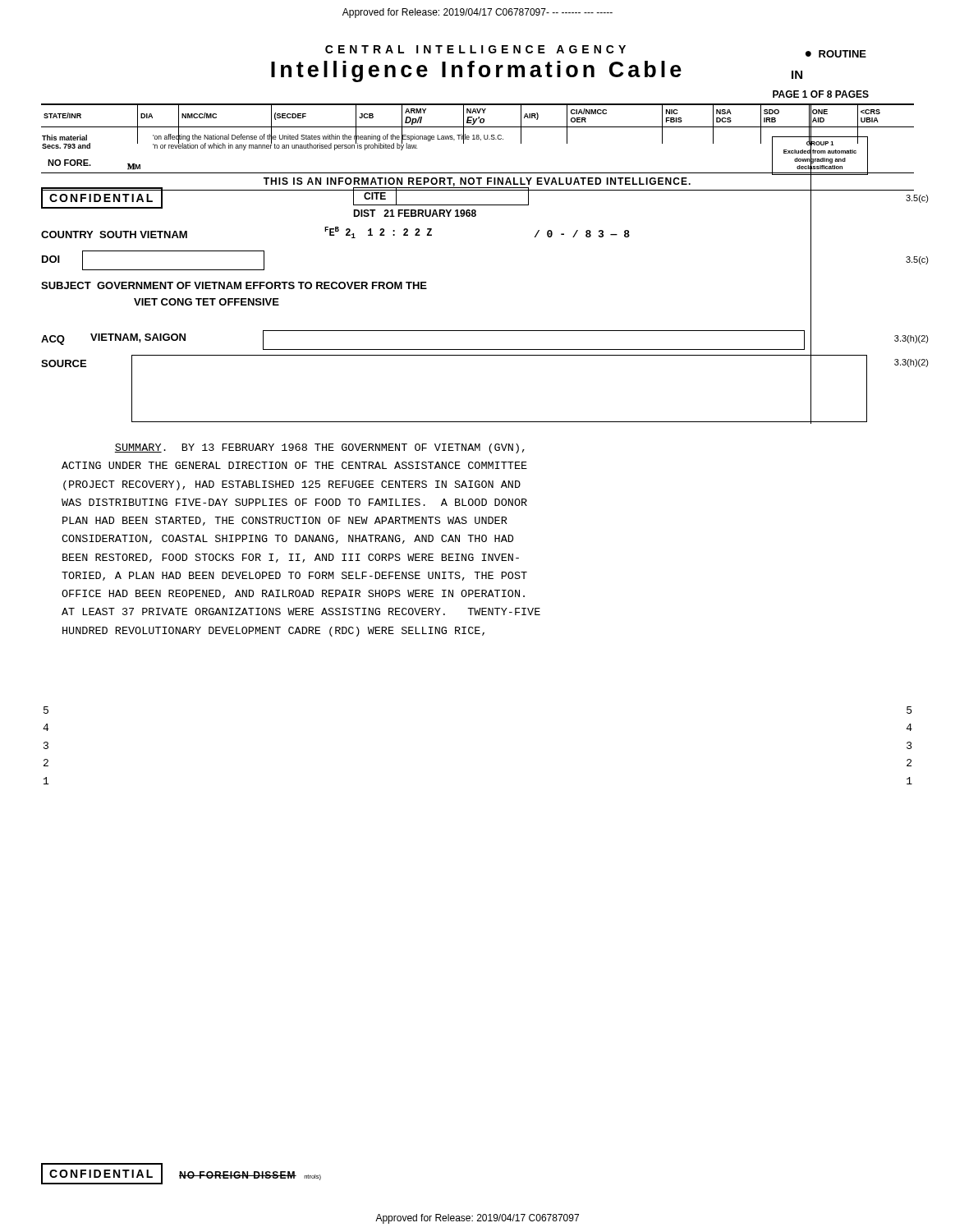This screenshot has height=1232, width=955.
Task: Navigate to the element starting "THIS IS AN INFORMATION REPORT, NOT FINALLY"
Action: pos(478,182)
